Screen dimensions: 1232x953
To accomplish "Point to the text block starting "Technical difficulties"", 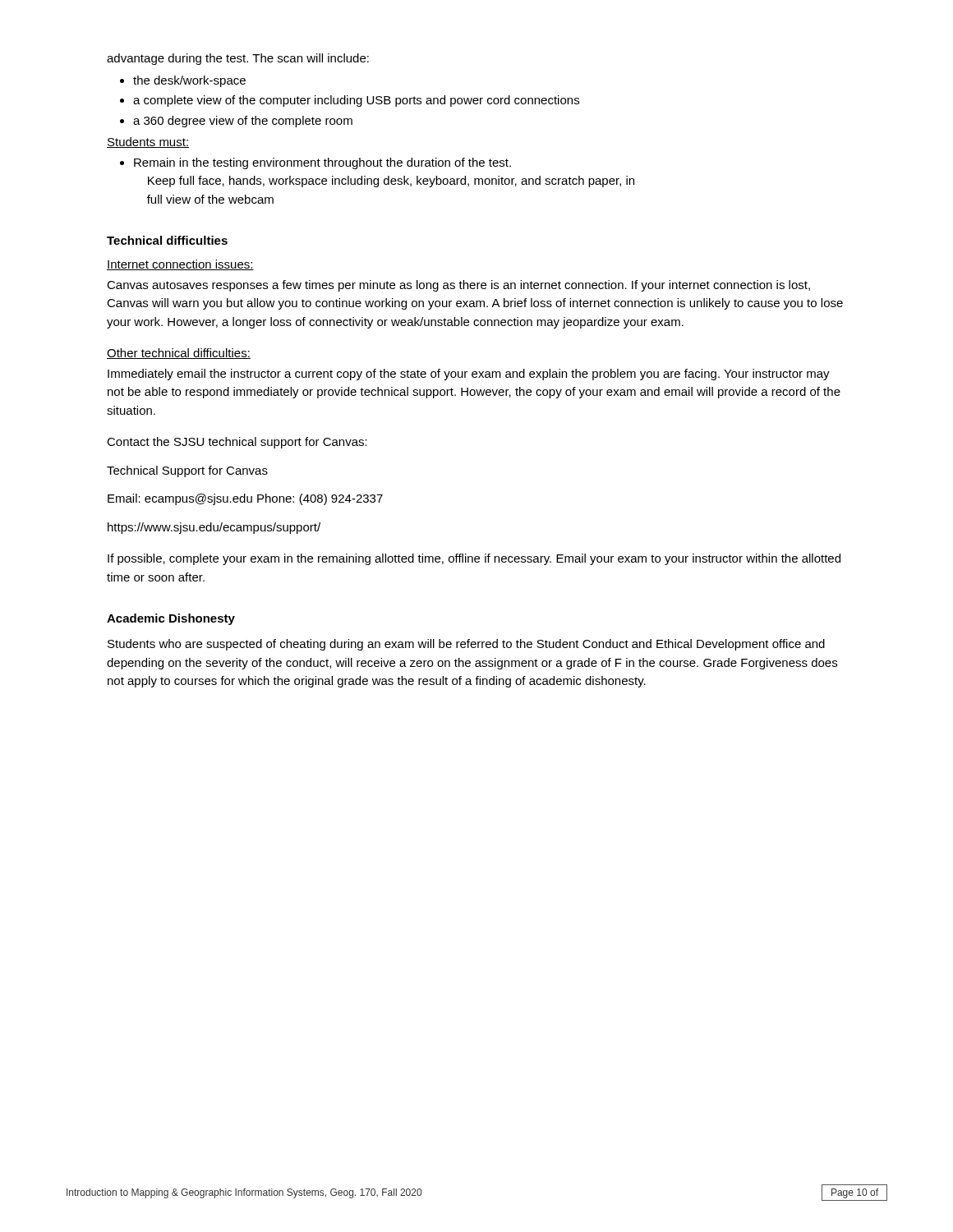I will 167,240.
